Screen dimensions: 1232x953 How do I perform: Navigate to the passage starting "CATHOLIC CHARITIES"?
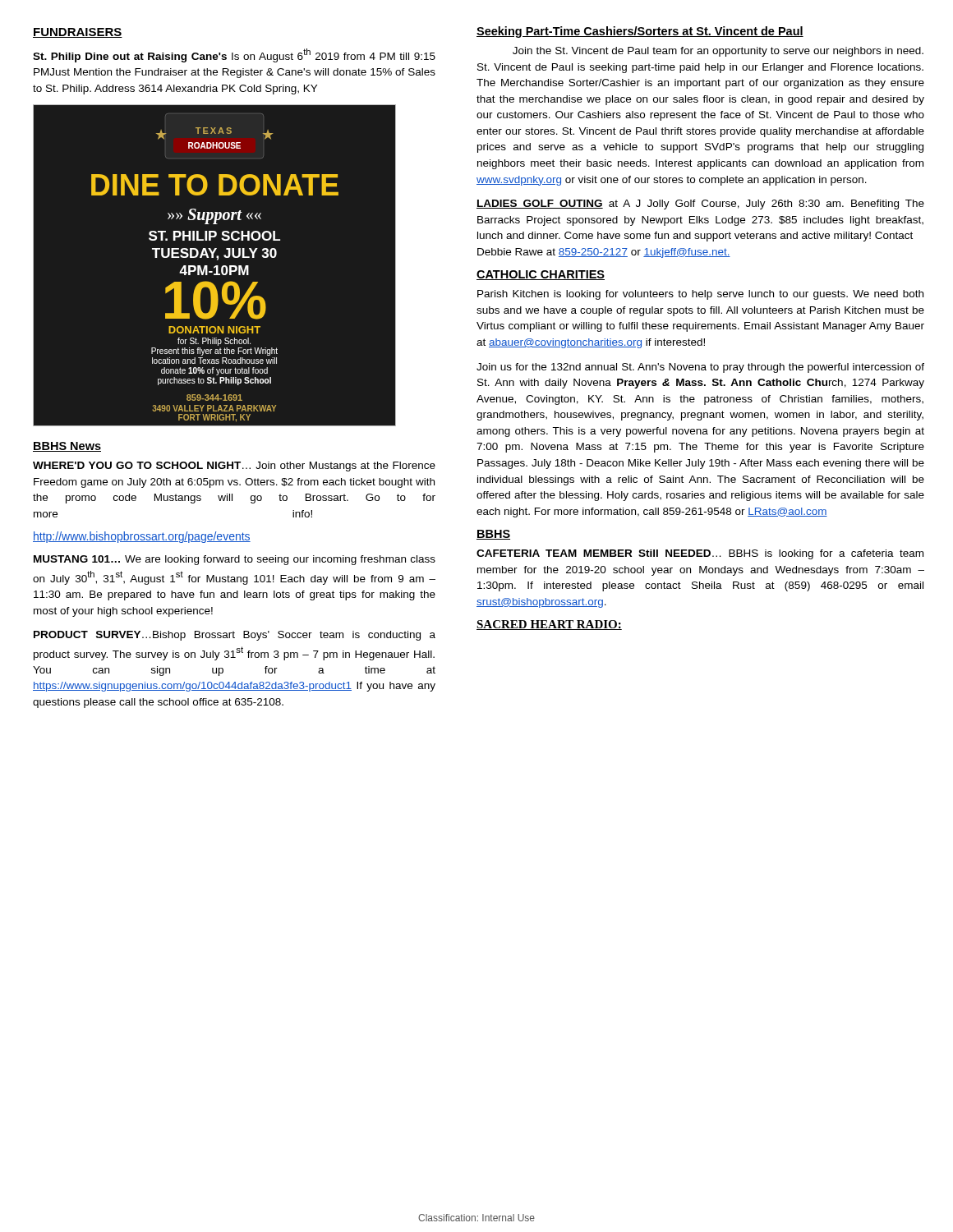541,275
